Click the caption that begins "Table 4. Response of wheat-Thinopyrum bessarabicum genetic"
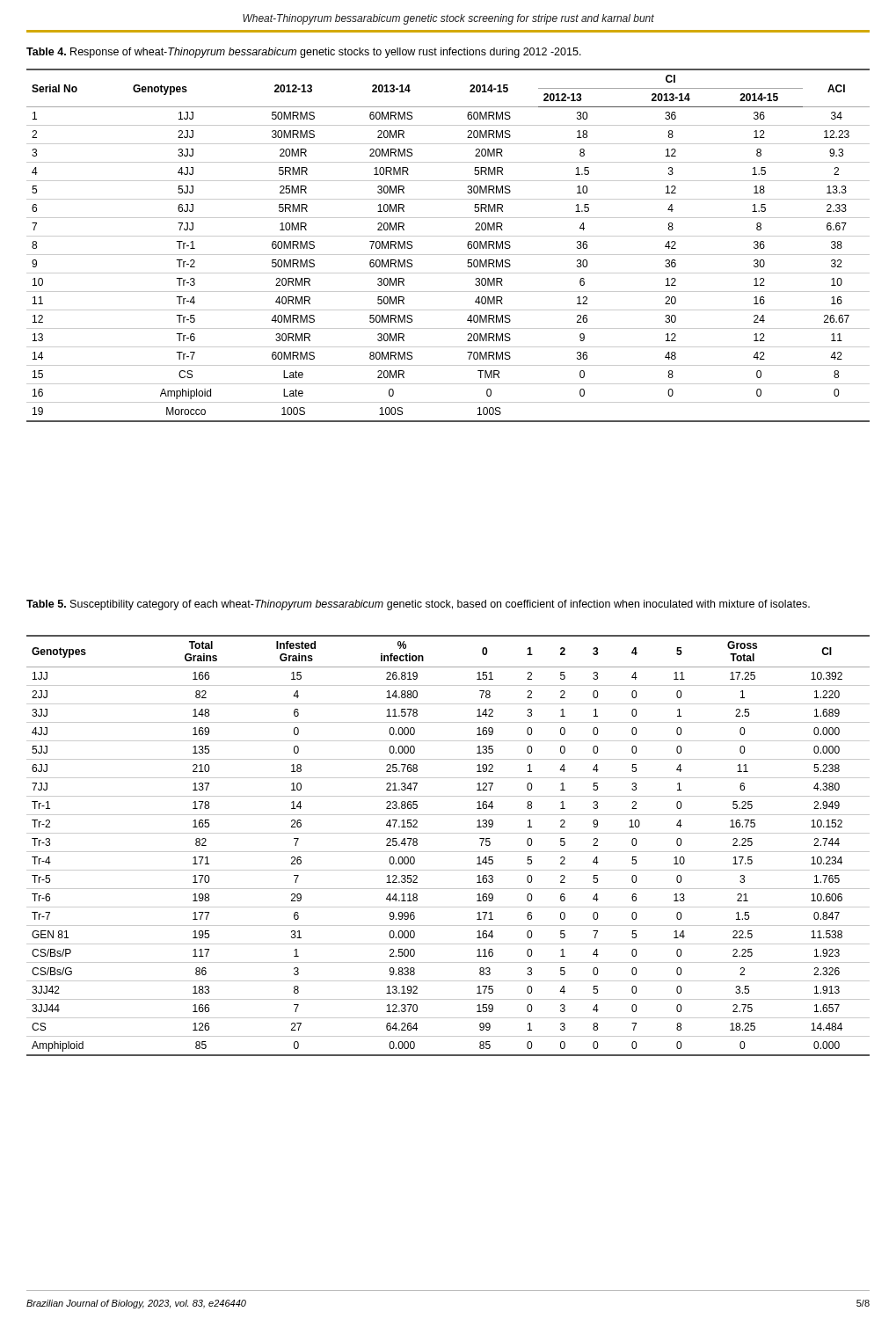The image size is (896, 1319). tap(304, 52)
